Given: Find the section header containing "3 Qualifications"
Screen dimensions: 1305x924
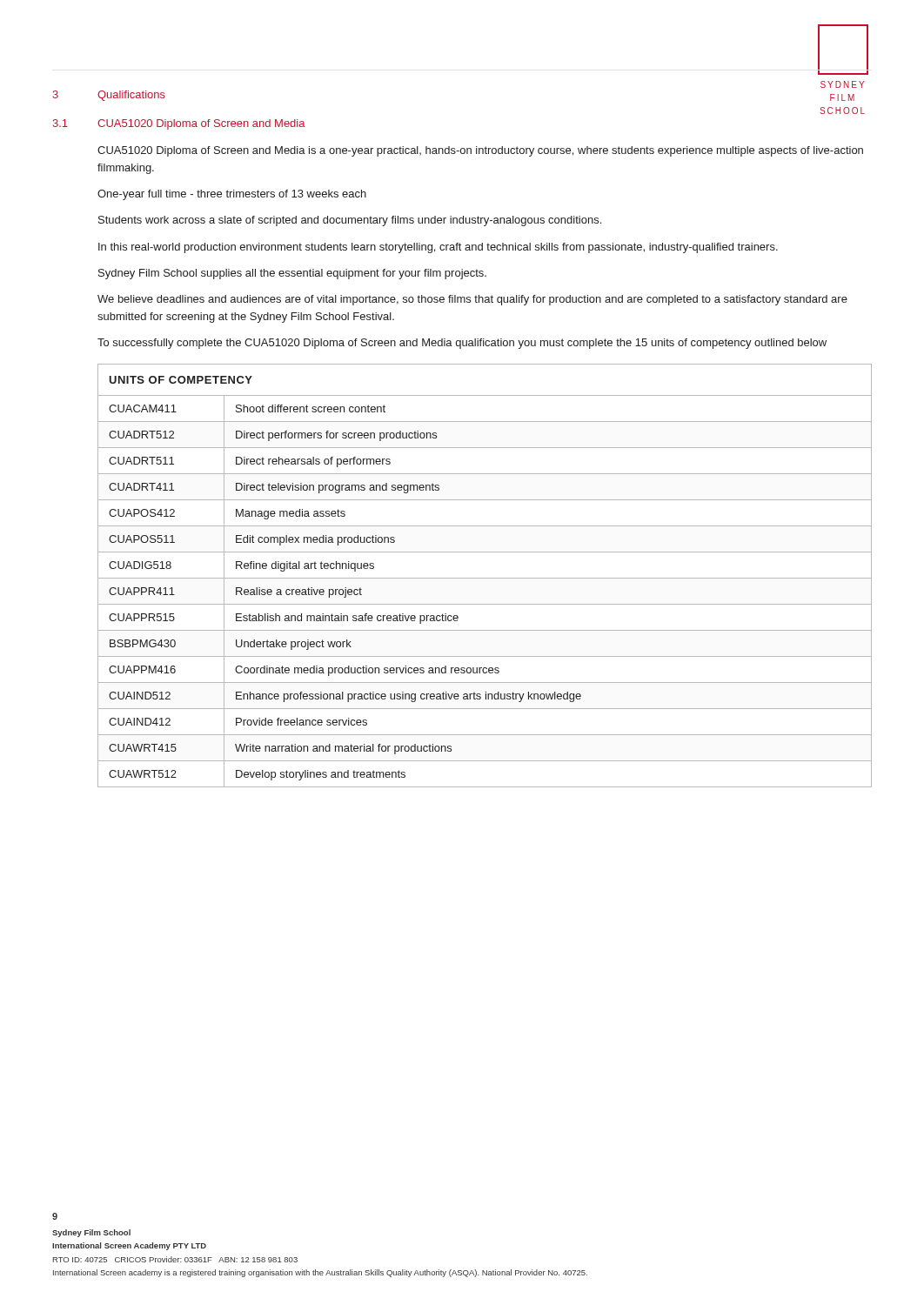Looking at the screenshot, I should 109,94.
